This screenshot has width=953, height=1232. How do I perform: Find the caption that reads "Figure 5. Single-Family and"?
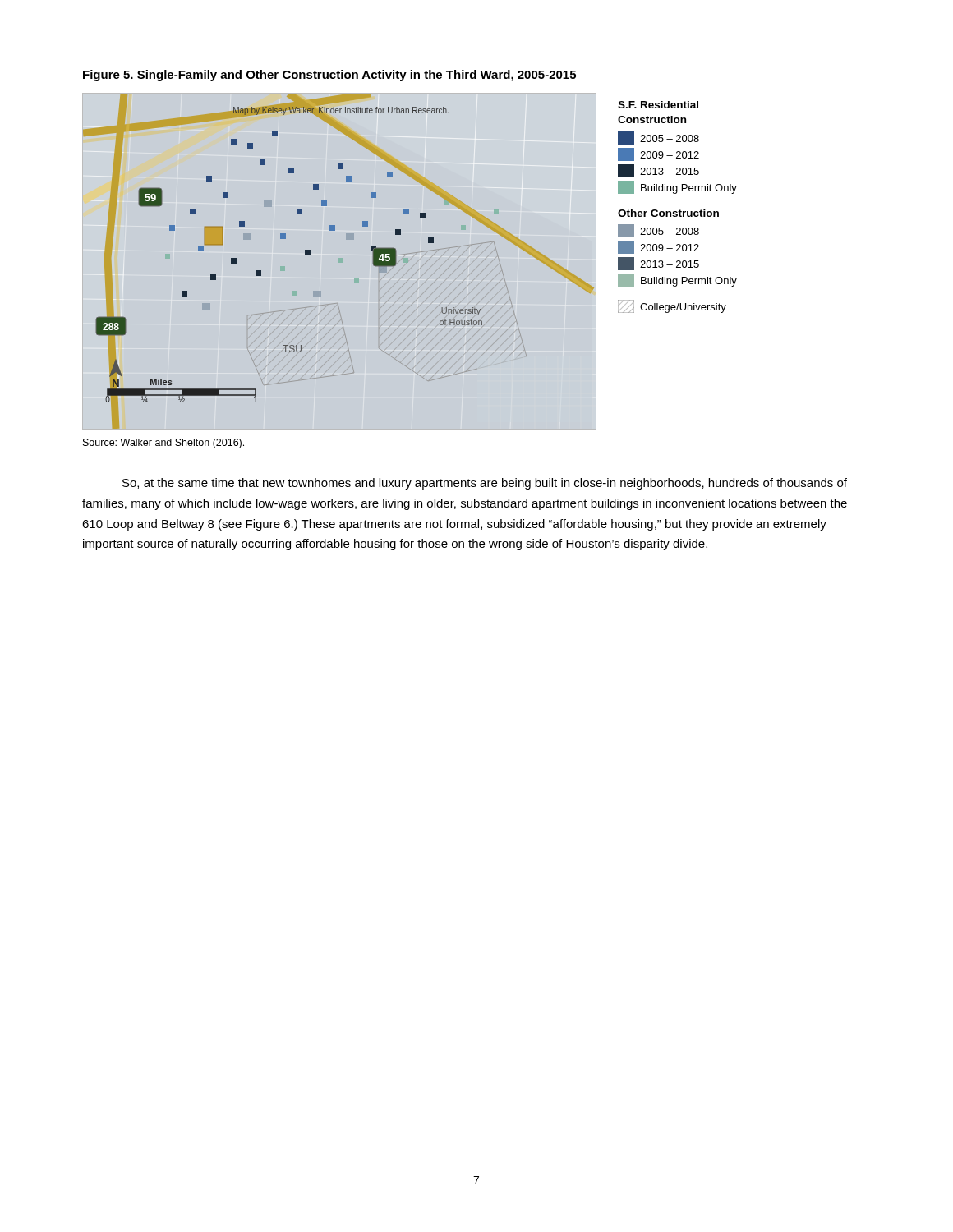click(x=329, y=74)
